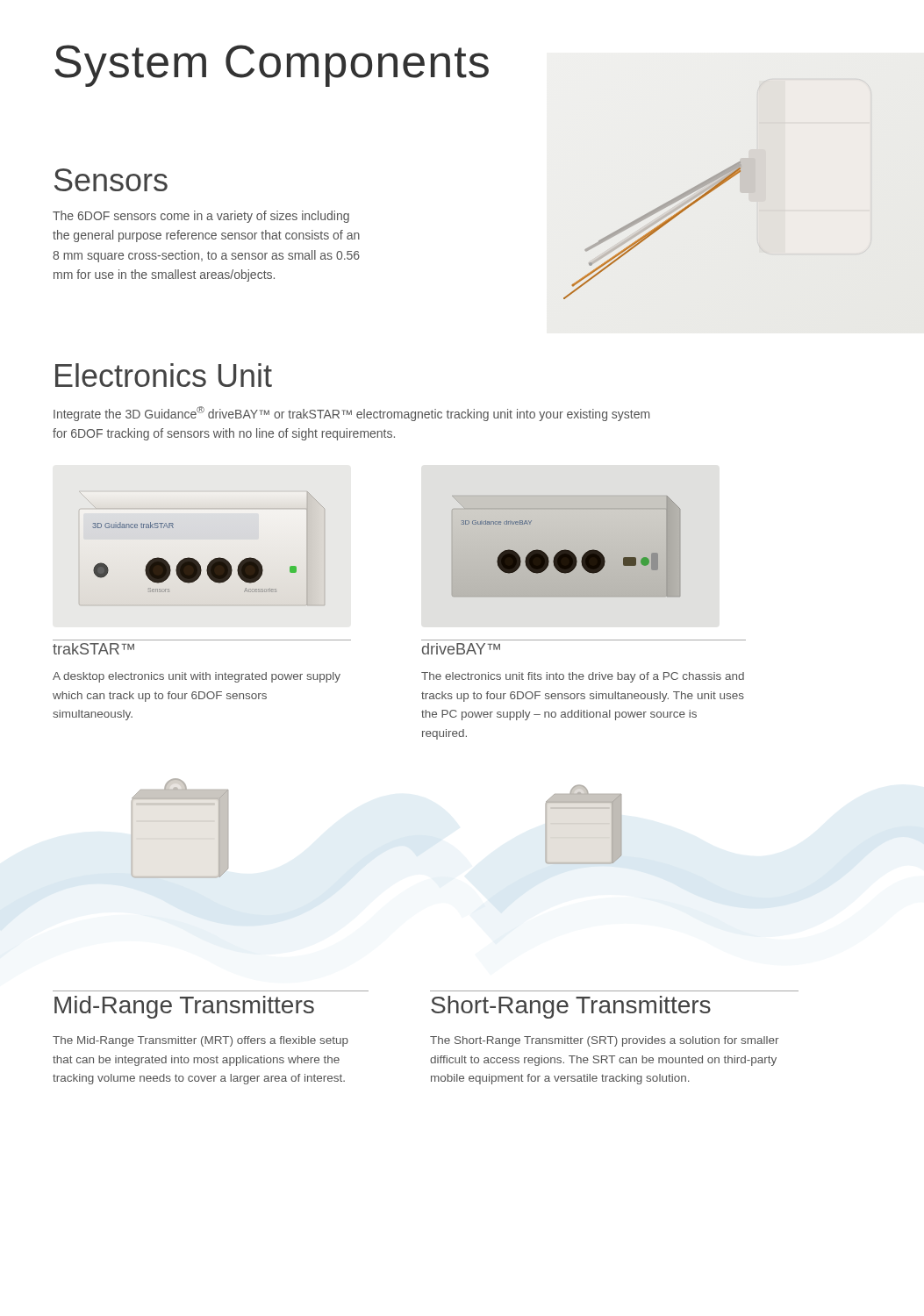Locate the title that says "System Components"

click(272, 61)
